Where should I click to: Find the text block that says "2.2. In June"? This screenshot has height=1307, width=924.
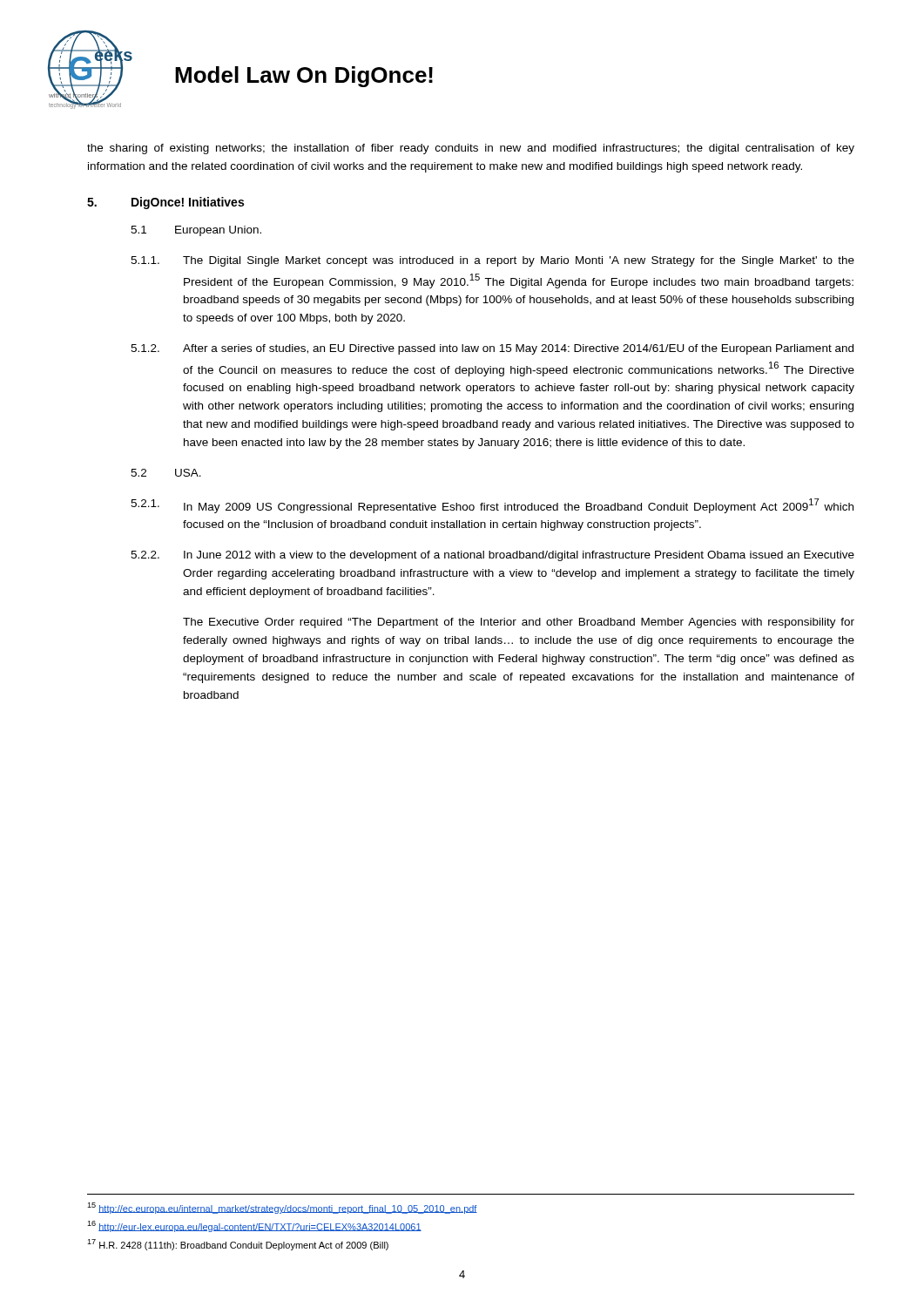[492, 574]
